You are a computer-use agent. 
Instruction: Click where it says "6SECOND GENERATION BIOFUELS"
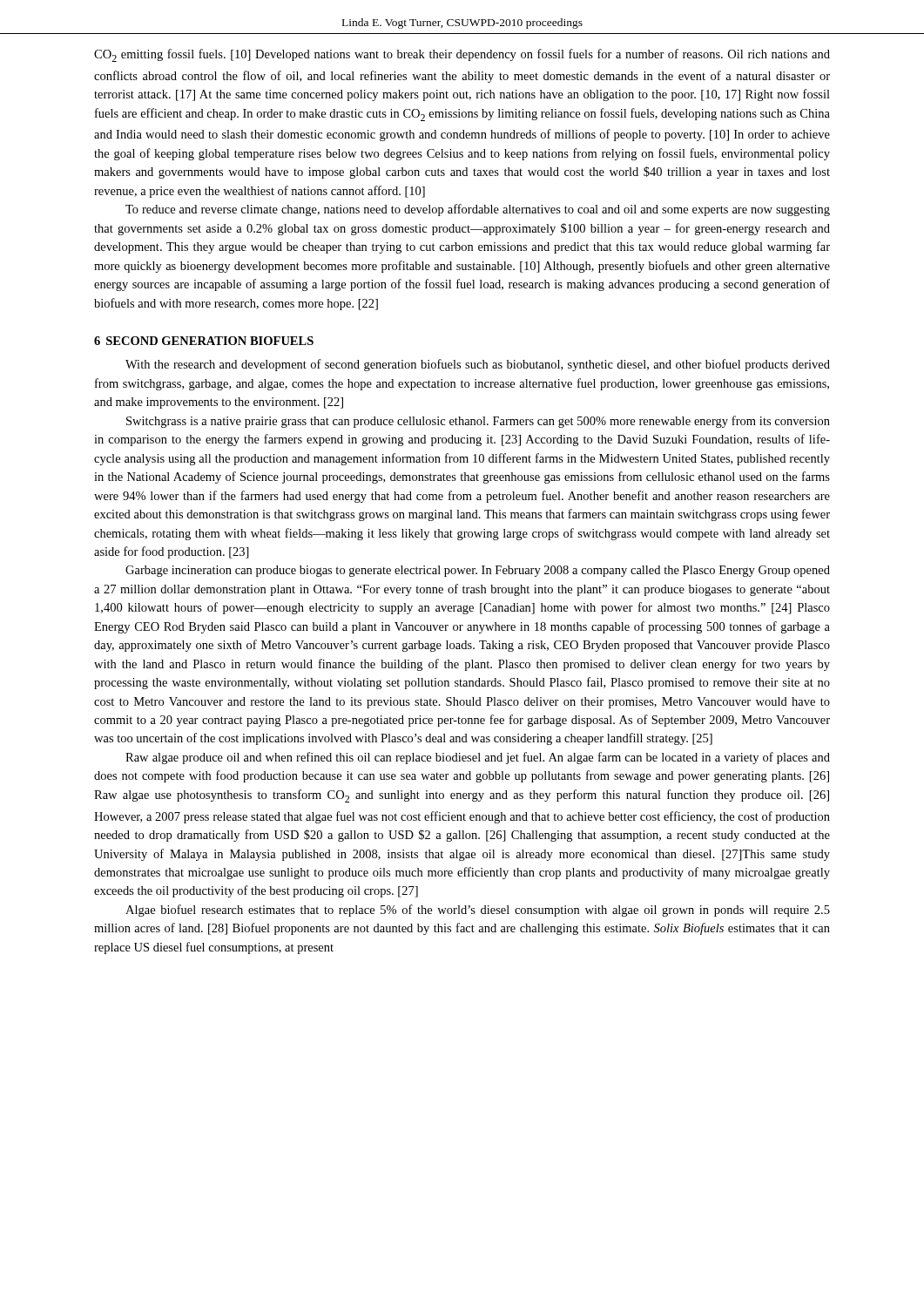tap(204, 341)
